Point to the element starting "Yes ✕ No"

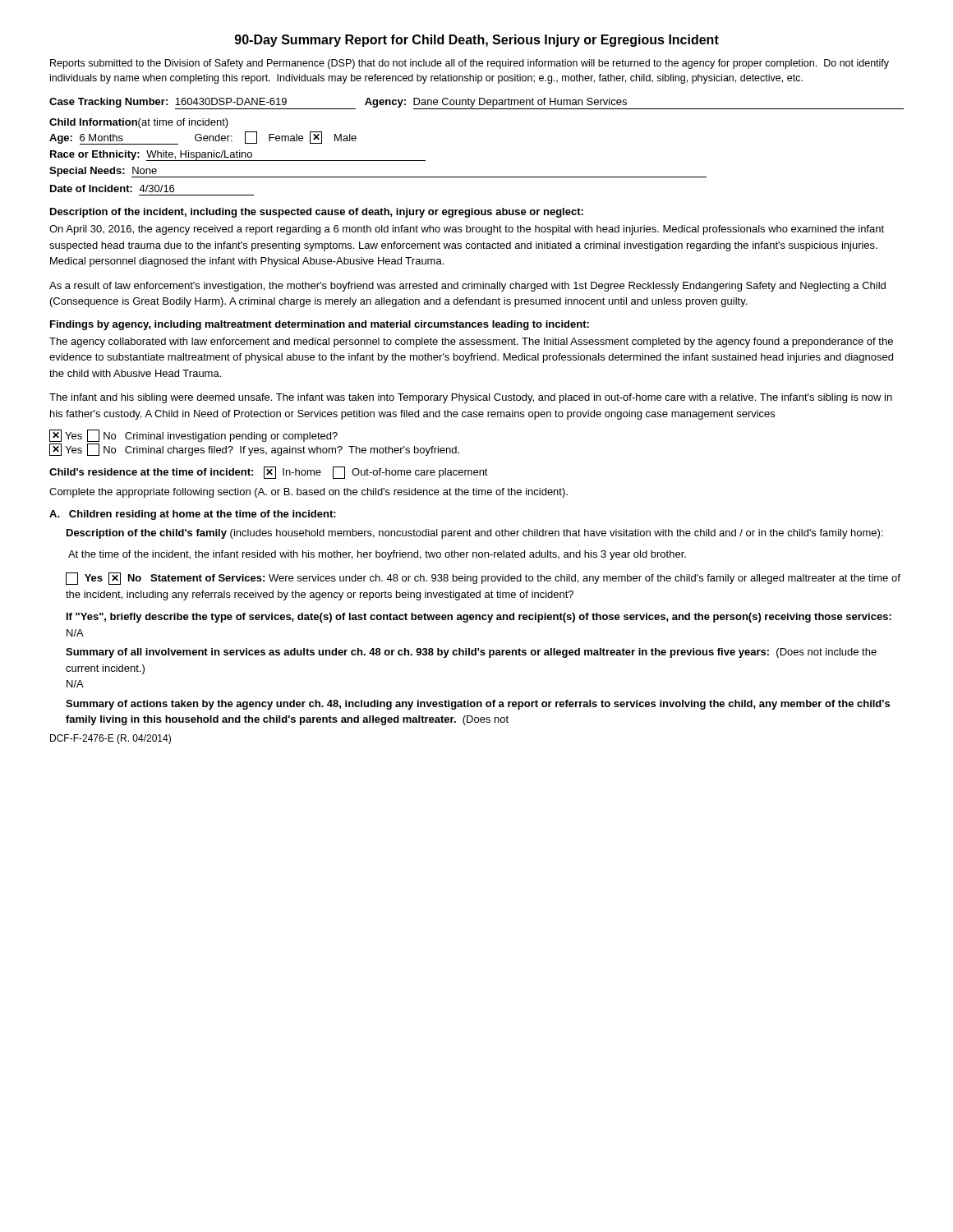(x=483, y=586)
